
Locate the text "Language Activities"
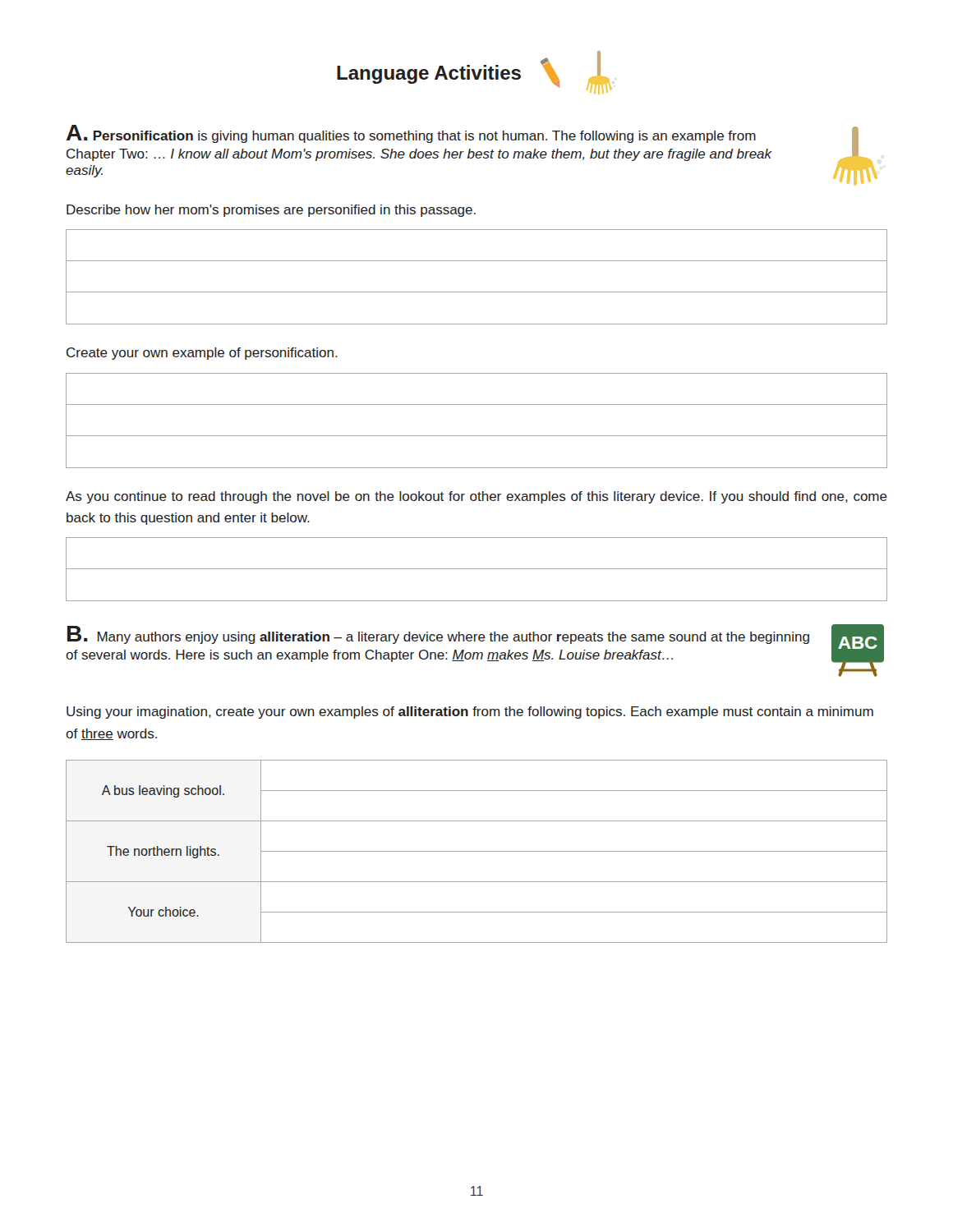point(476,73)
